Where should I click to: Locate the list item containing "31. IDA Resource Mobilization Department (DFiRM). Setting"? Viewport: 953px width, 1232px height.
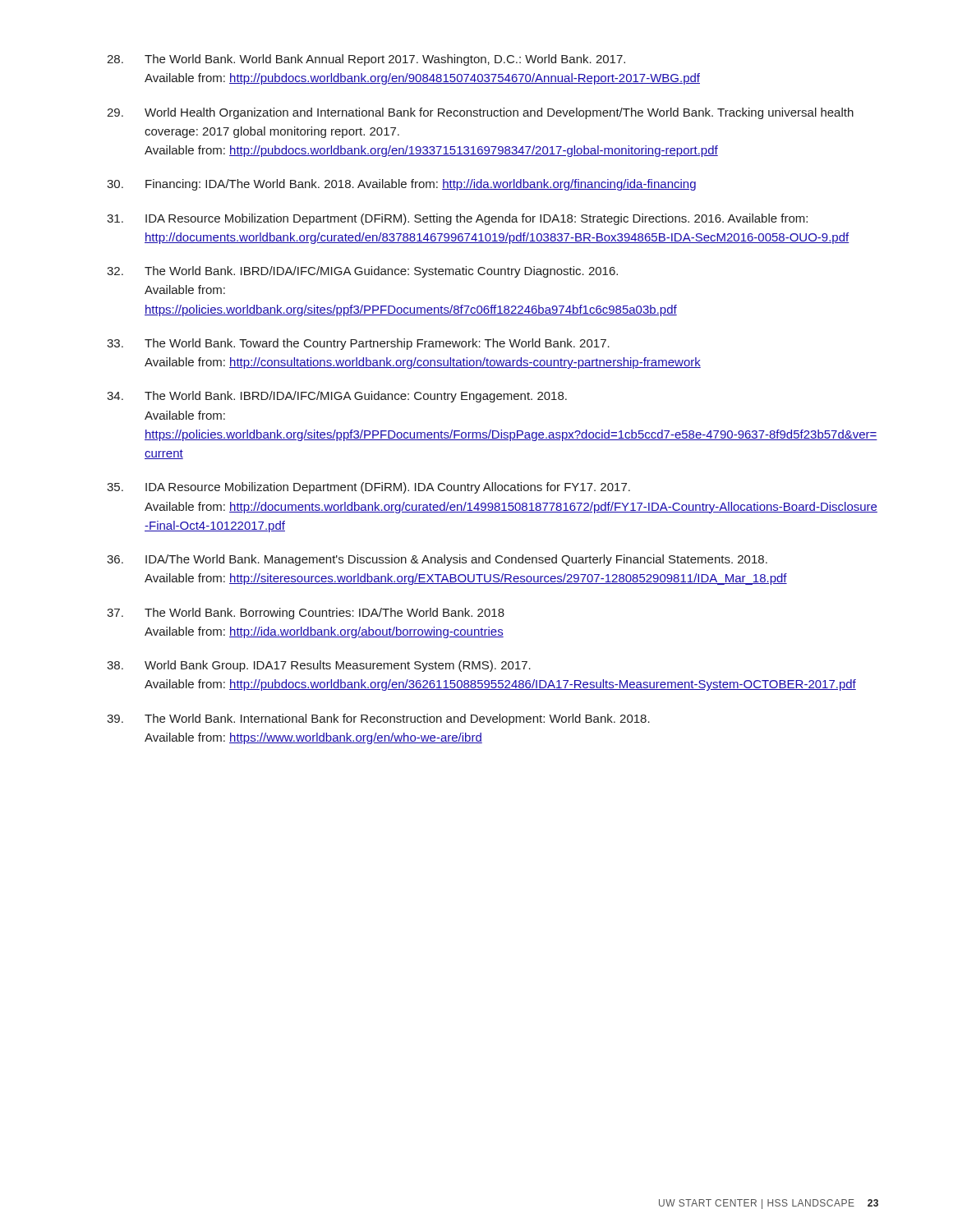493,227
